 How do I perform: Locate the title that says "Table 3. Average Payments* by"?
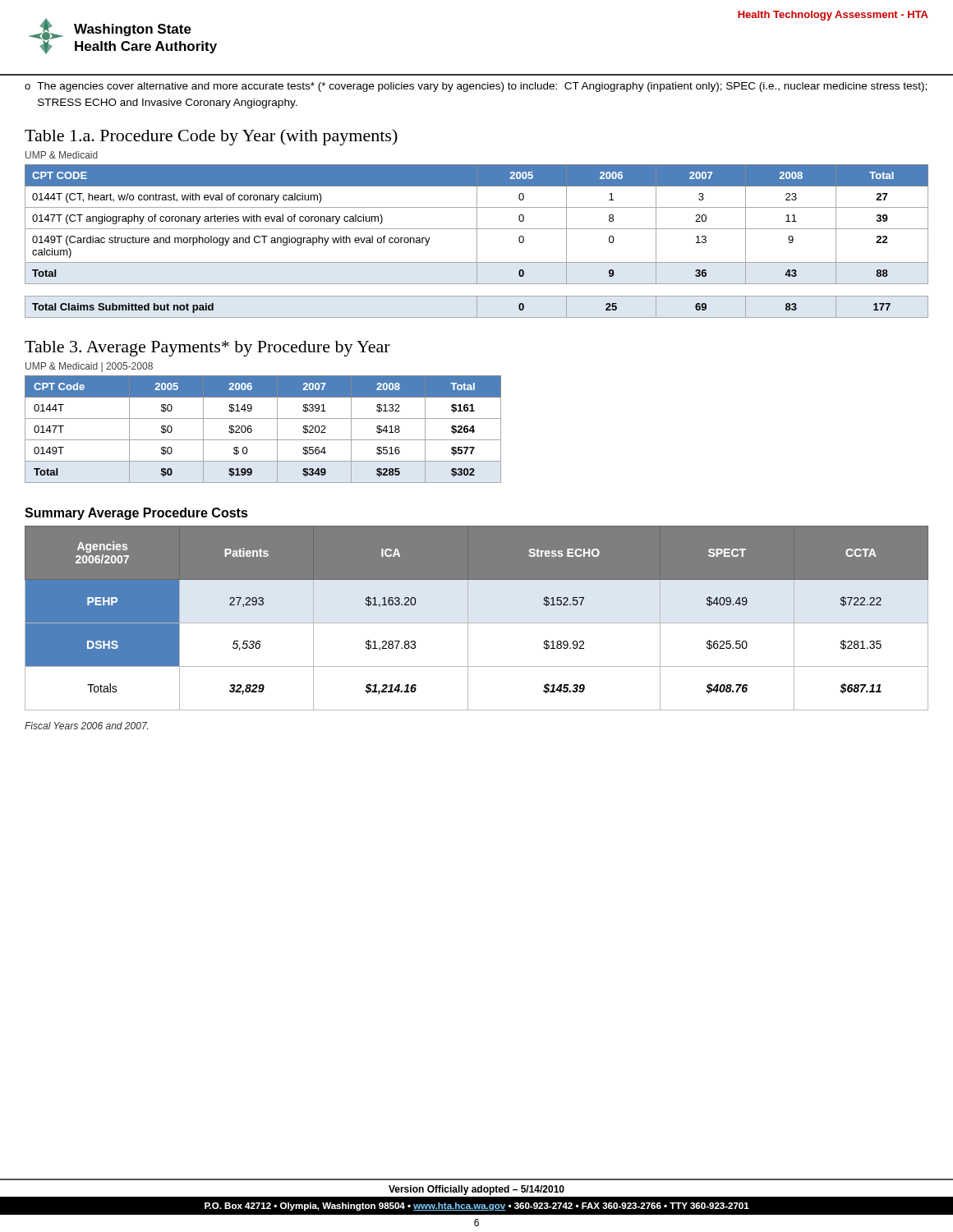pyautogui.click(x=207, y=346)
